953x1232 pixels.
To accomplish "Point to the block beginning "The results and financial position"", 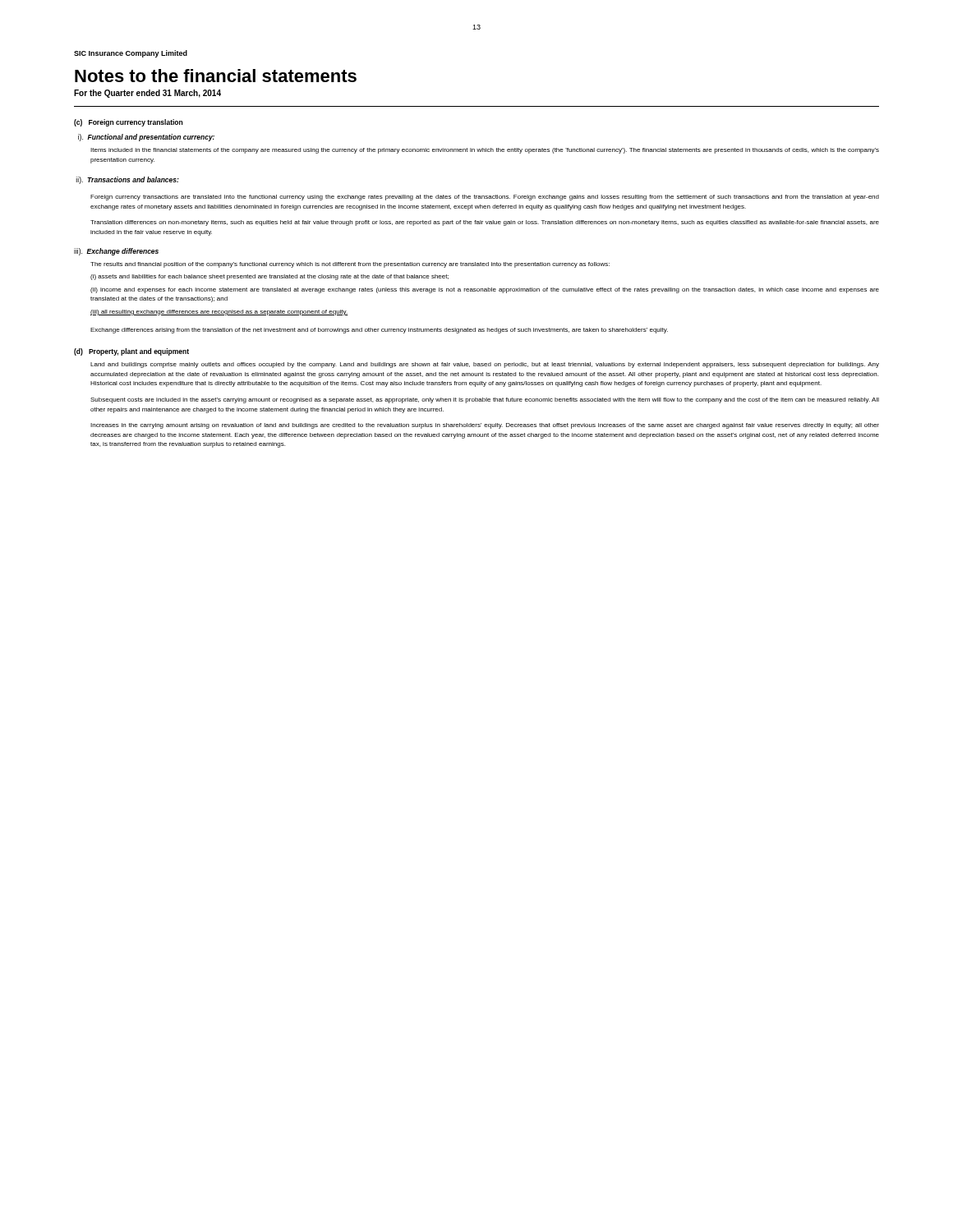I will (x=350, y=264).
